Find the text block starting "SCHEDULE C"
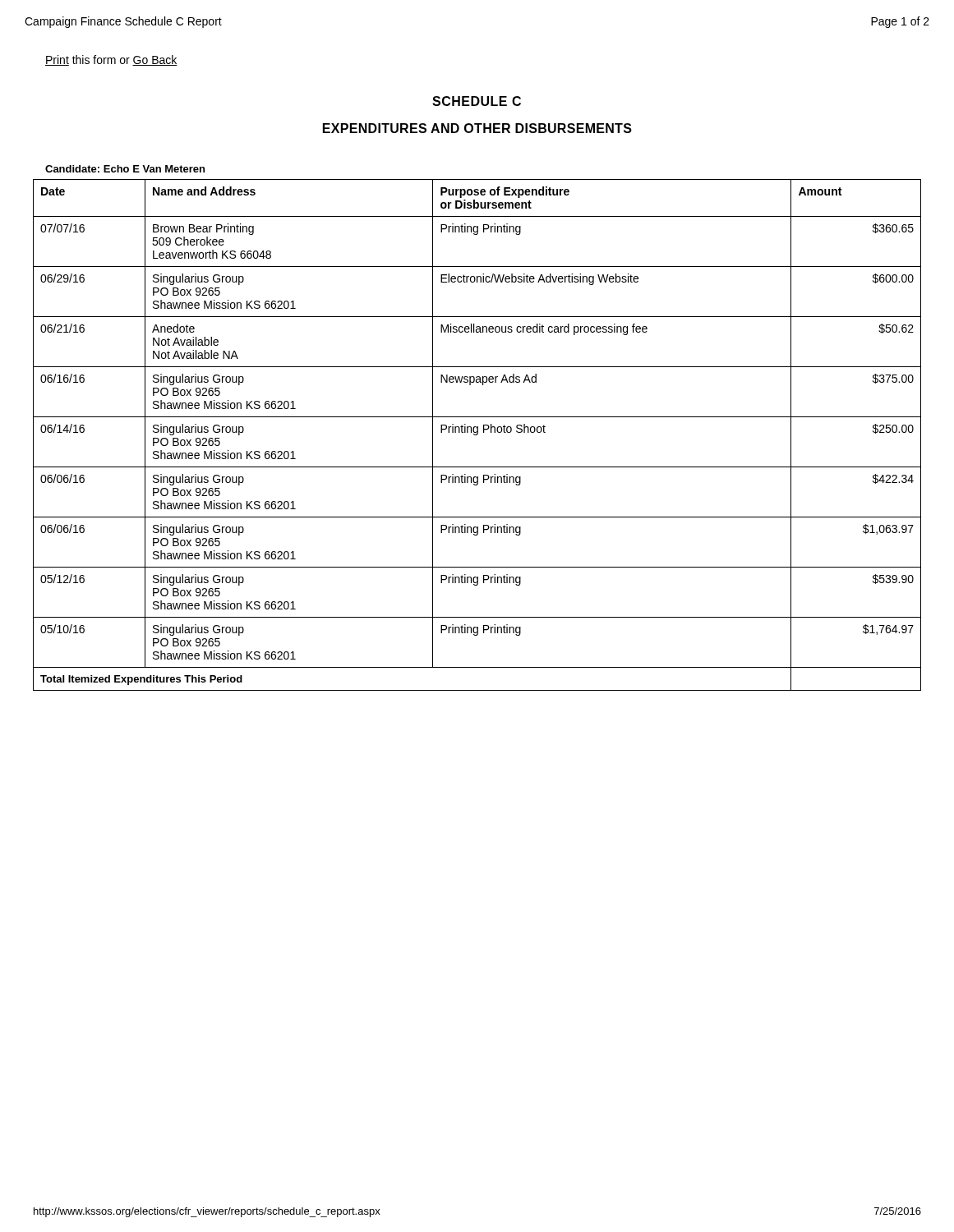Viewport: 954px width, 1232px height. [x=477, y=101]
